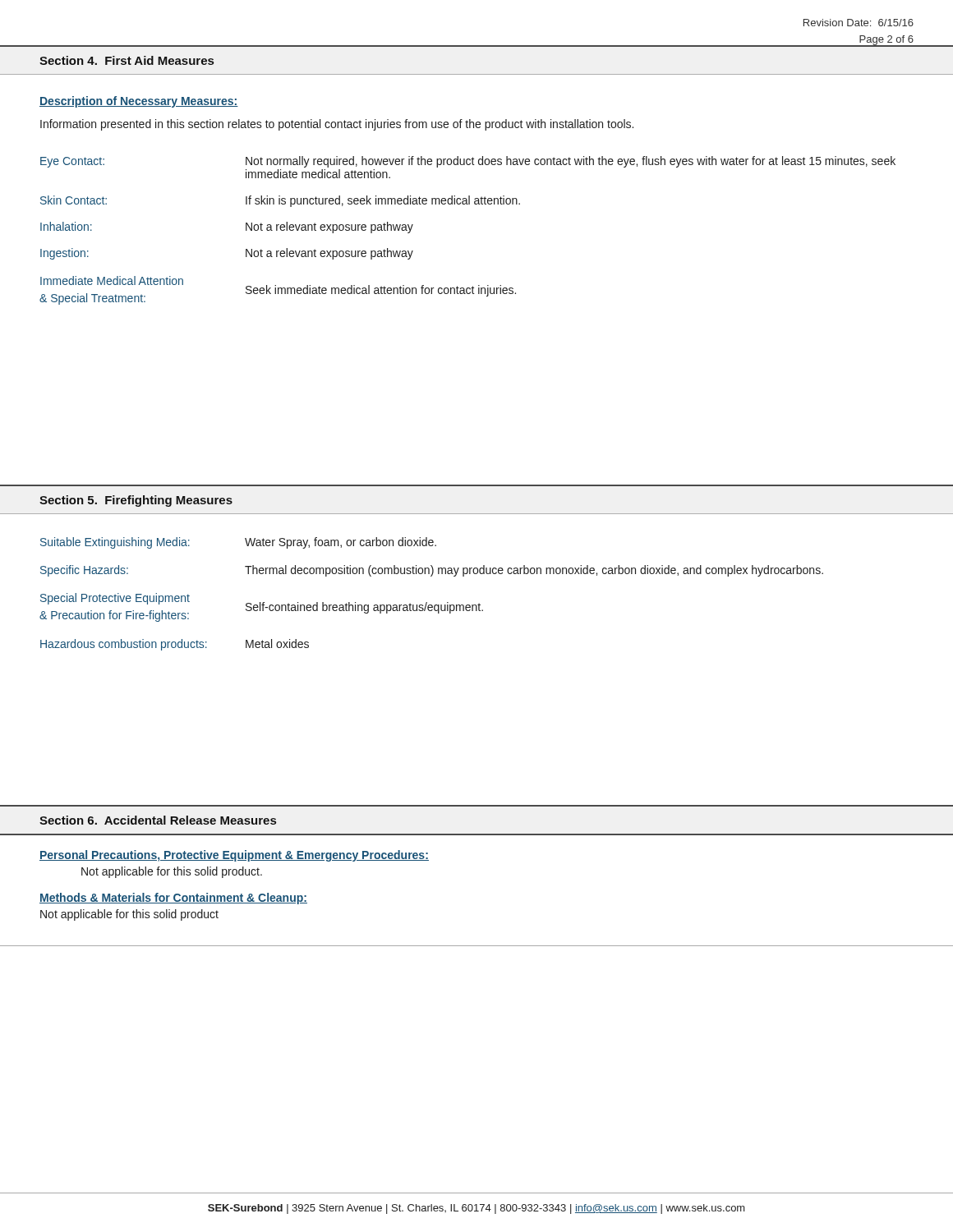Click on the block starting "Information presented in this section"
This screenshot has width=953, height=1232.
tap(337, 124)
